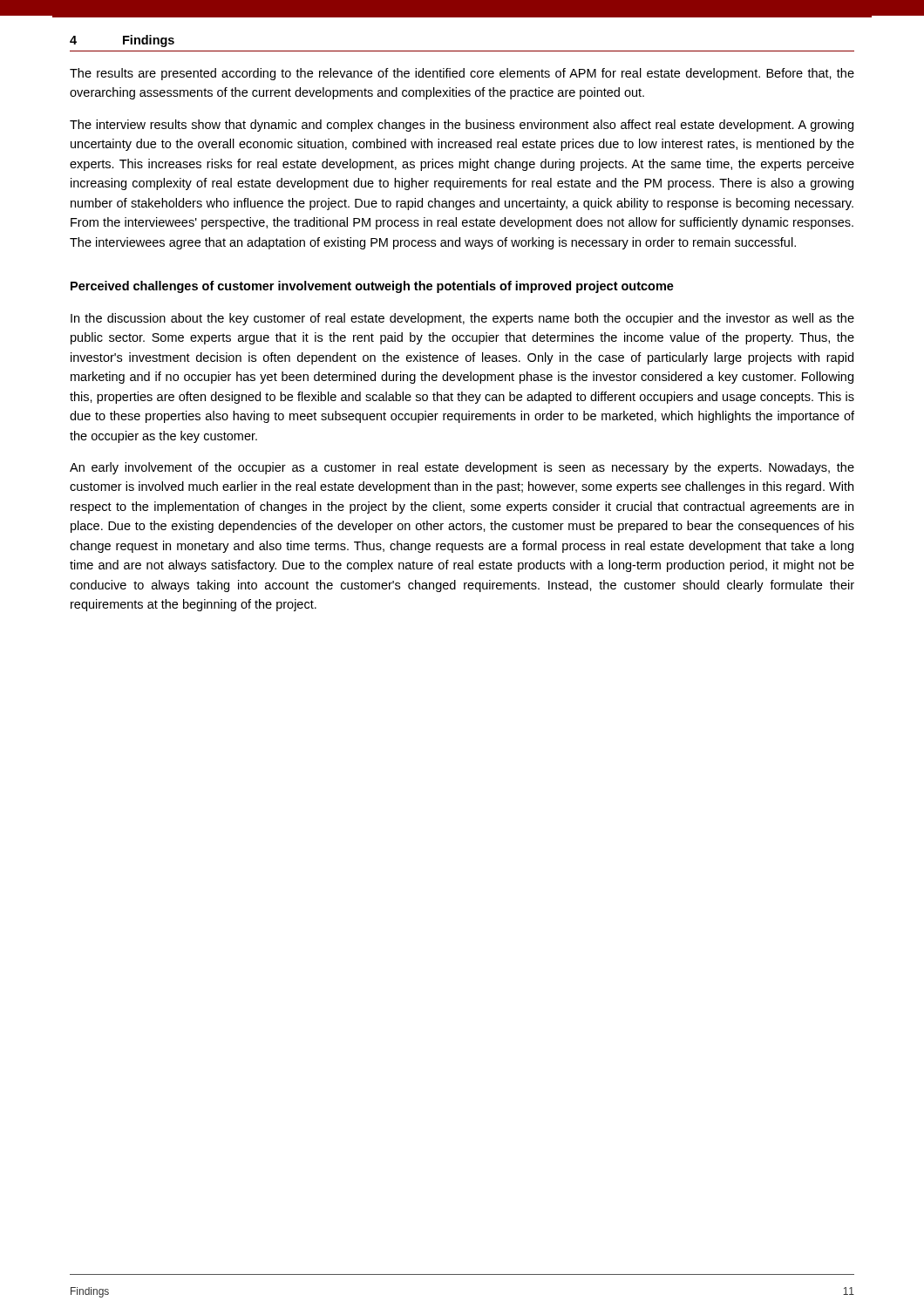Where is the section header that starts "Perceived challenges of customer involvement outweigh"?
Viewport: 924px width, 1308px height.
(x=462, y=286)
